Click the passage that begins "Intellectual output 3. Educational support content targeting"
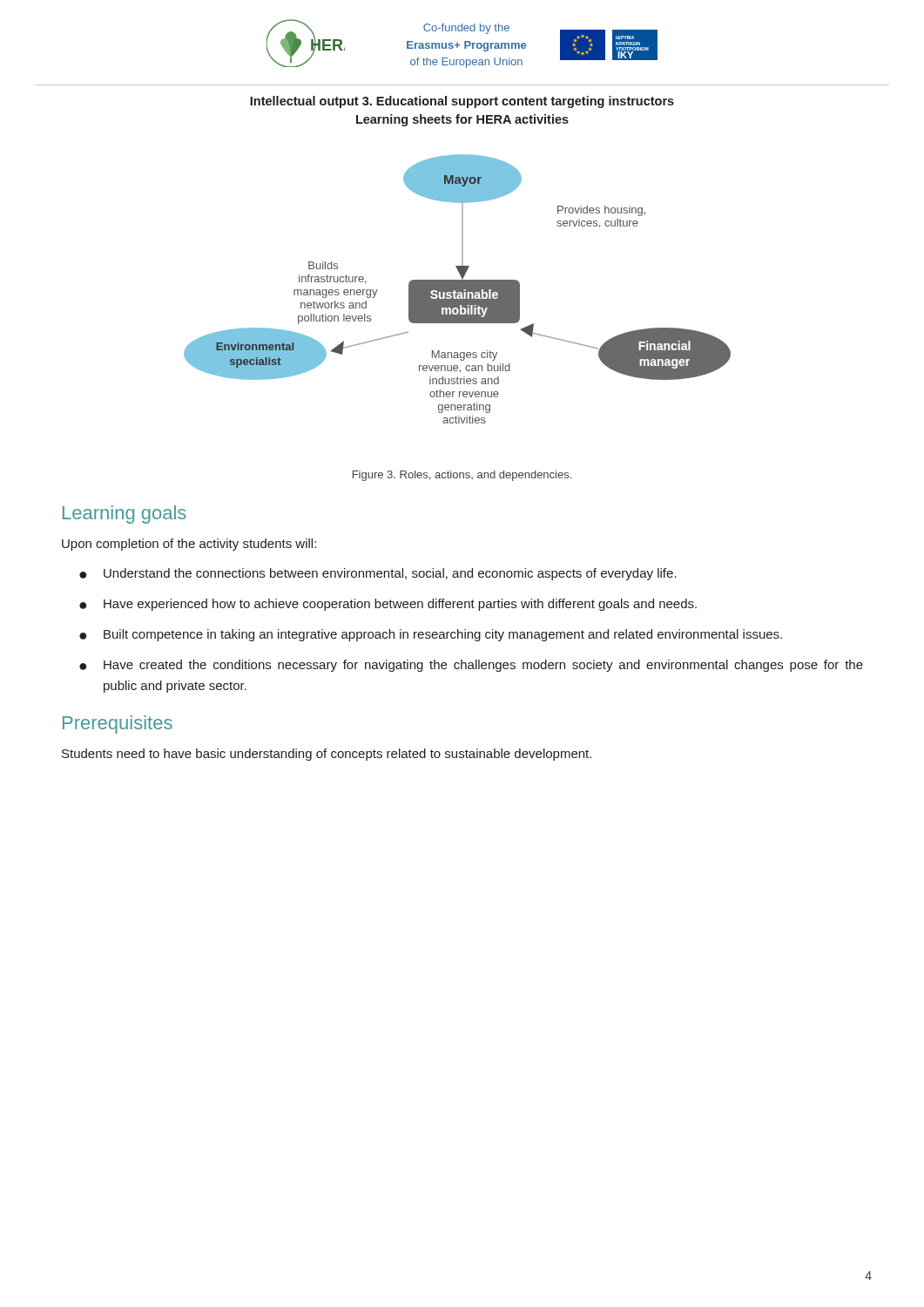This screenshot has width=924, height=1307. click(462, 101)
